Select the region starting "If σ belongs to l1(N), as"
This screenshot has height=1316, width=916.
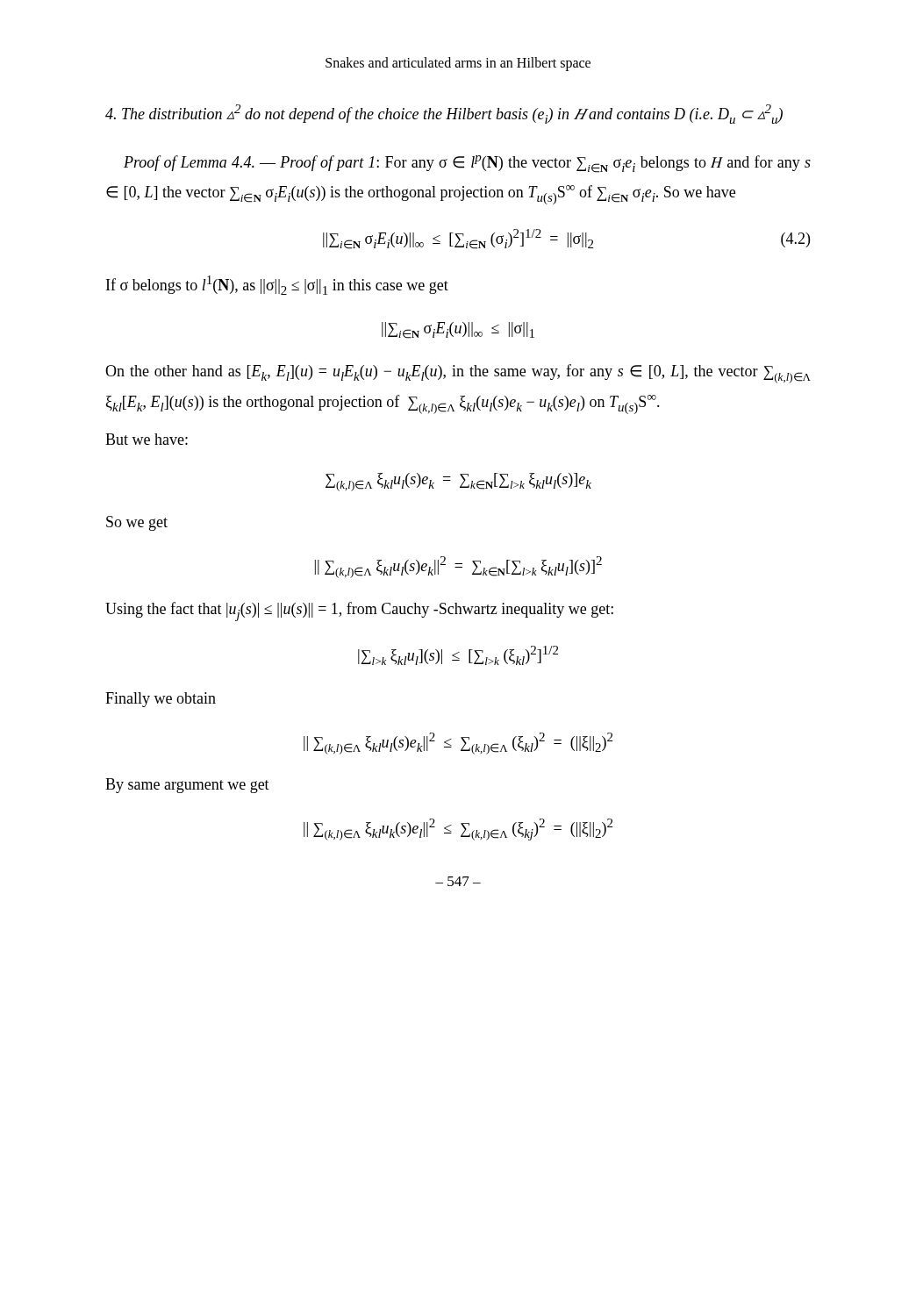(277, 285)
